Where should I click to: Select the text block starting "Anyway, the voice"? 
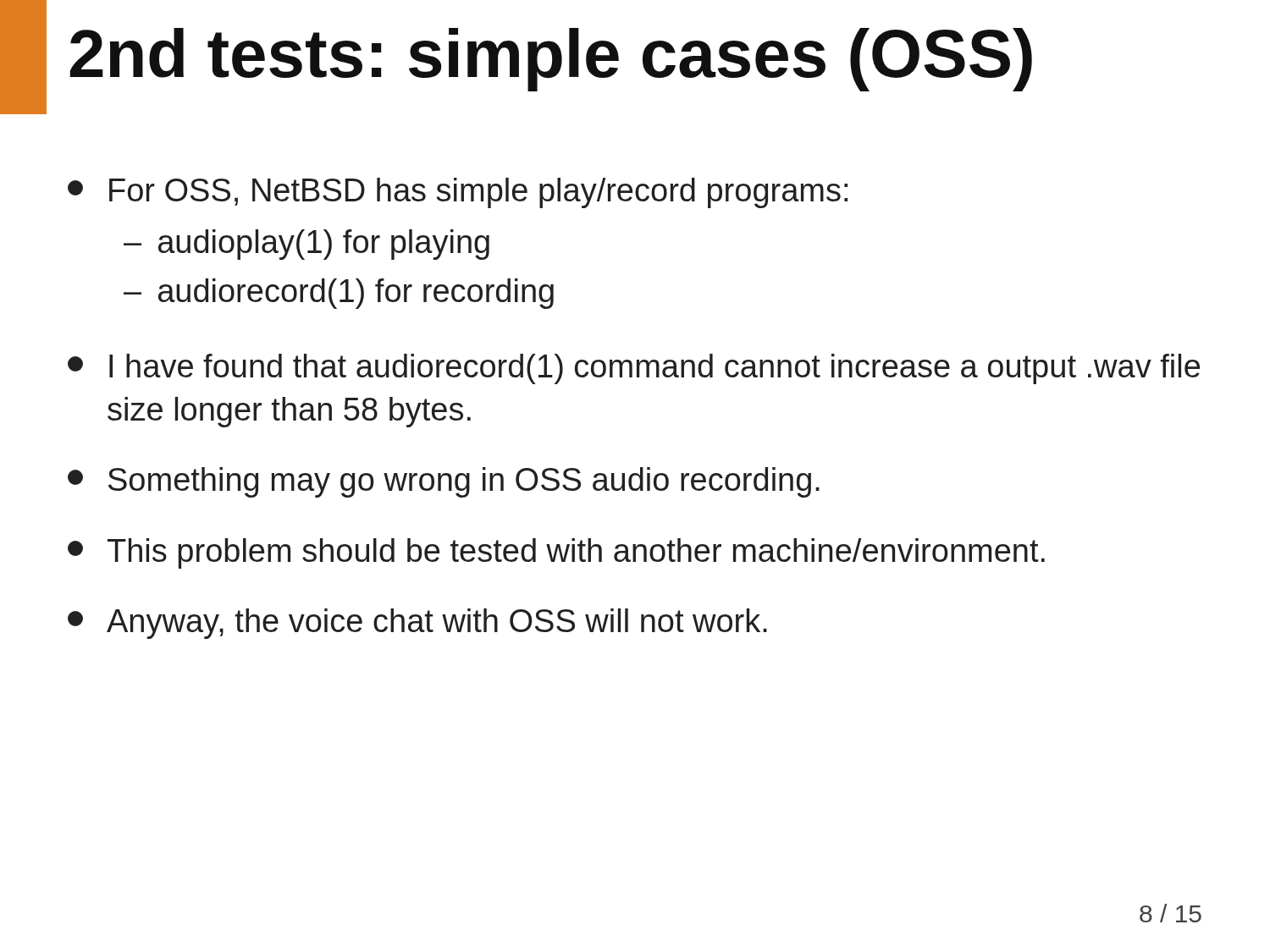pos(635,622)
